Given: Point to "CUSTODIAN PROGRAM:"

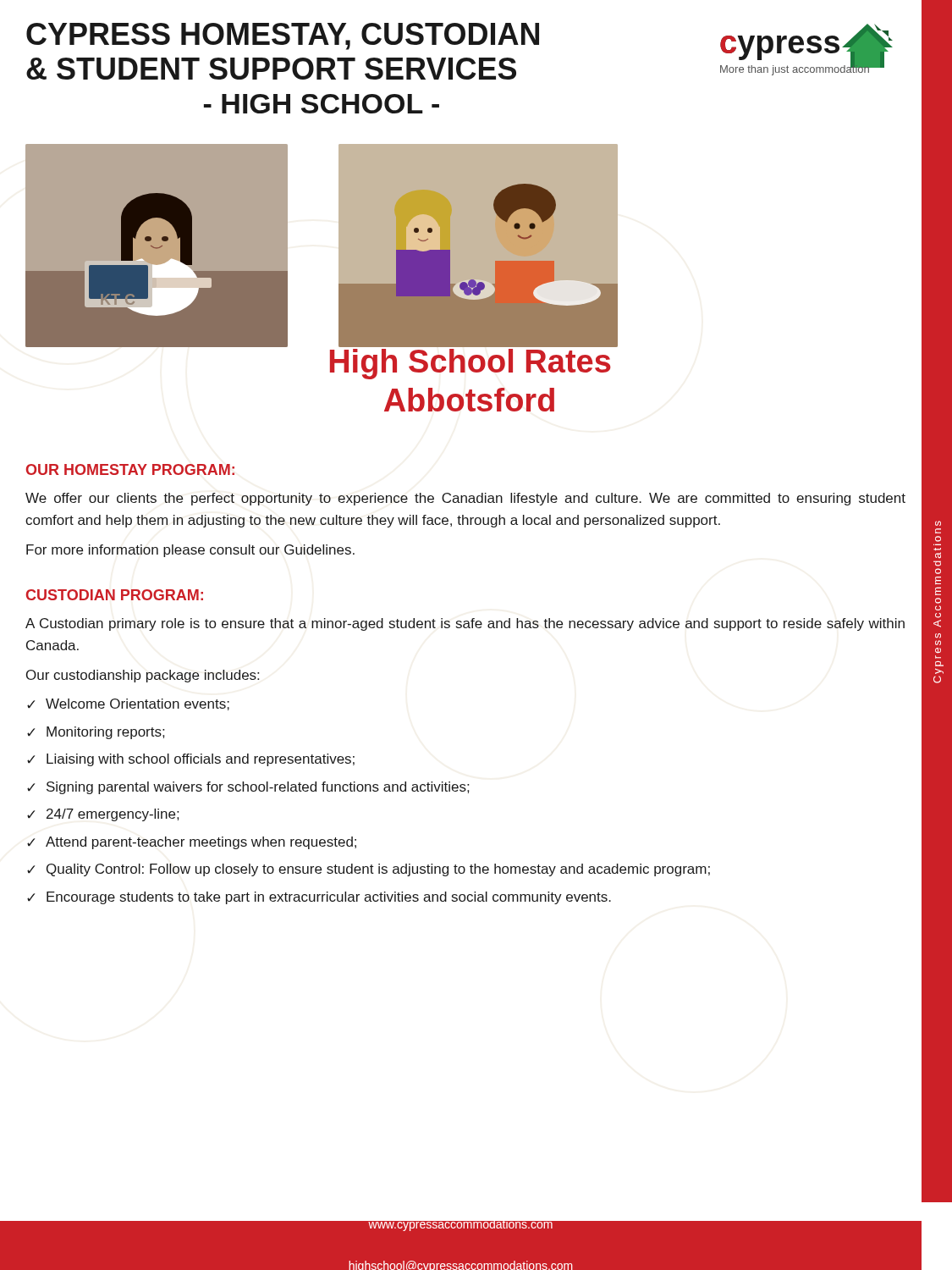Looking at the screenshot, I should point(115,595).
